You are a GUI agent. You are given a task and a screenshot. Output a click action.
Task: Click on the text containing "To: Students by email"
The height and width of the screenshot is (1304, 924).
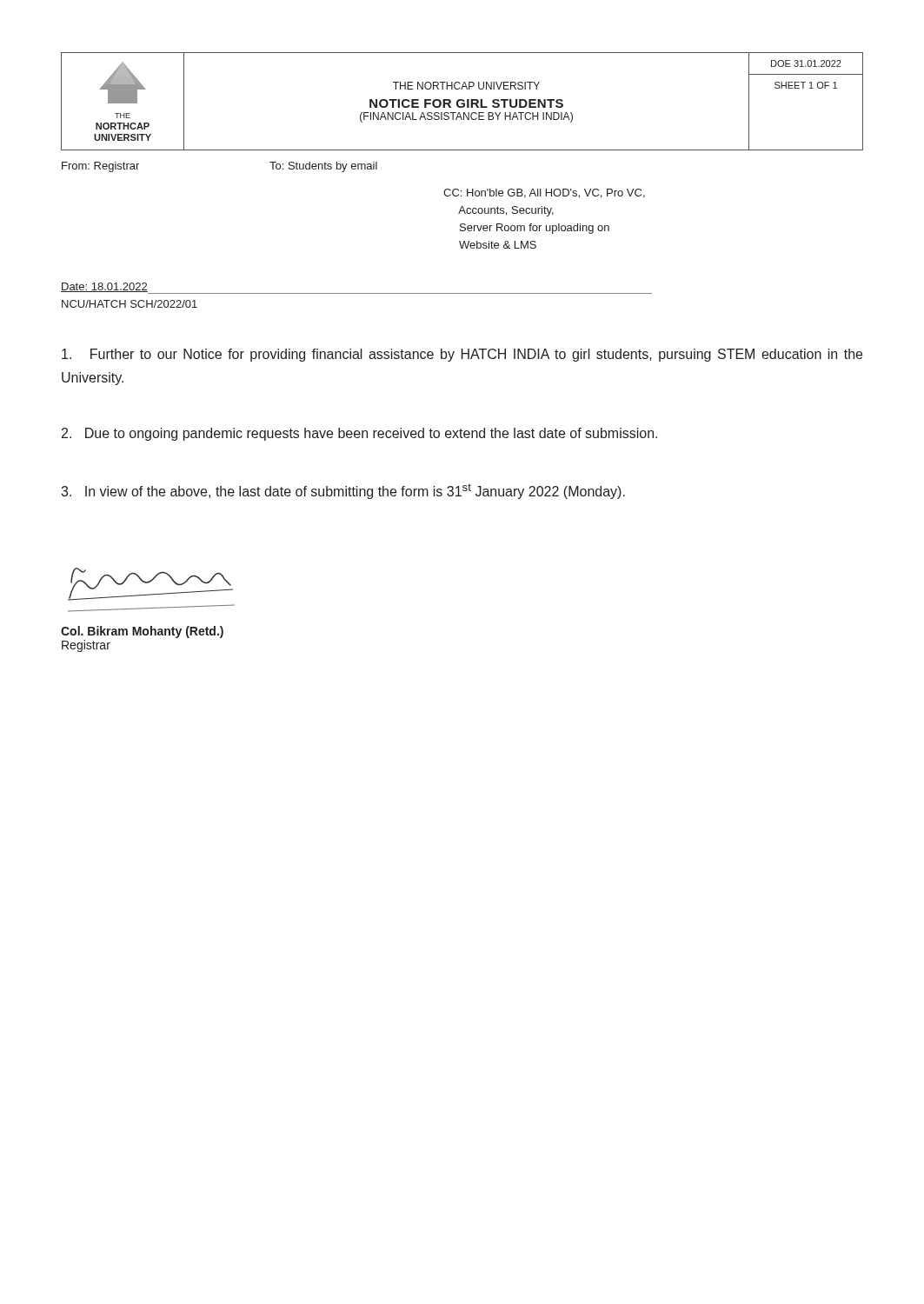[x=323, y=165]
